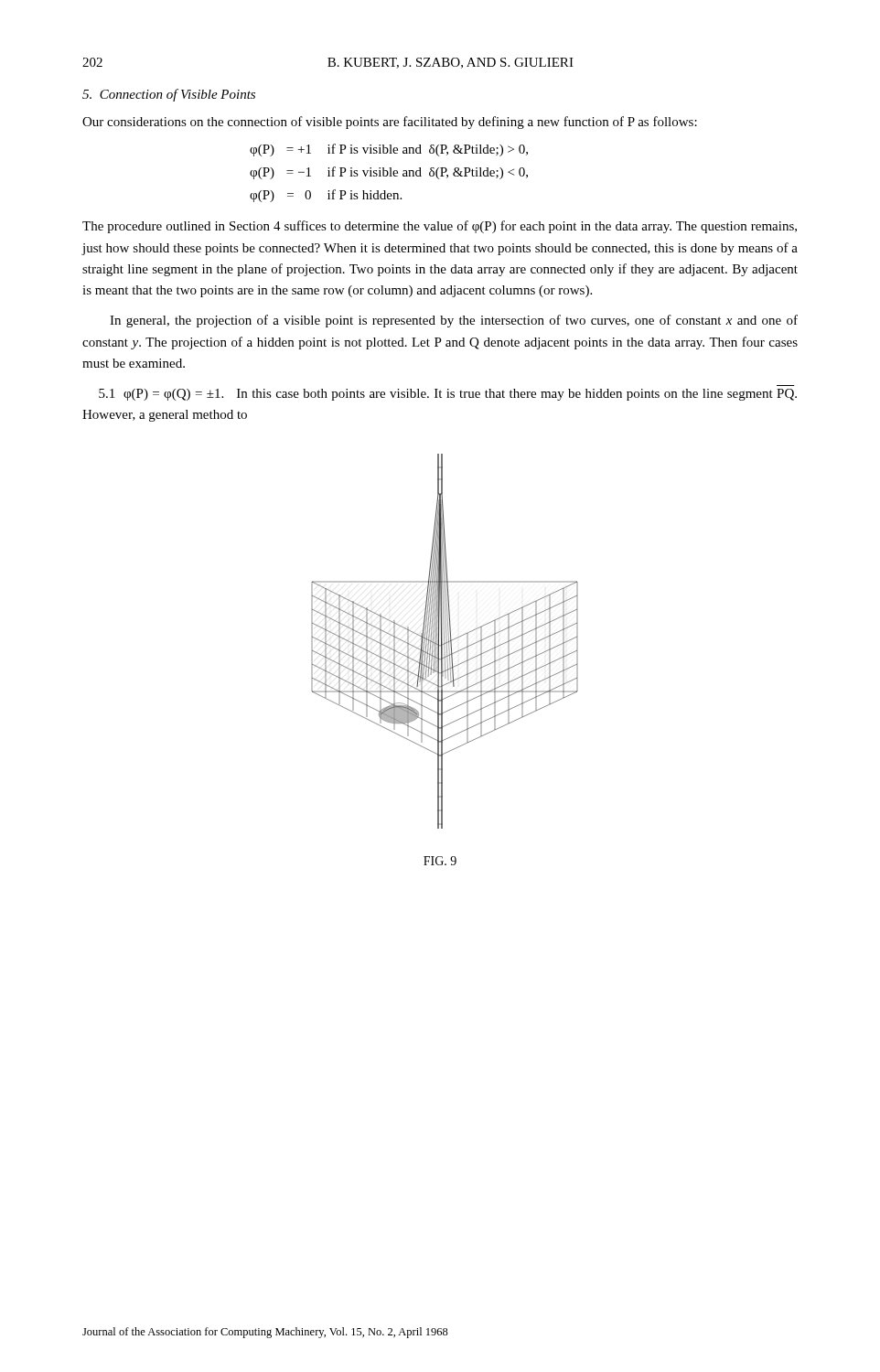Select the illustration
The width and height of the screenshot is (880, 1372).
point(440,645)
